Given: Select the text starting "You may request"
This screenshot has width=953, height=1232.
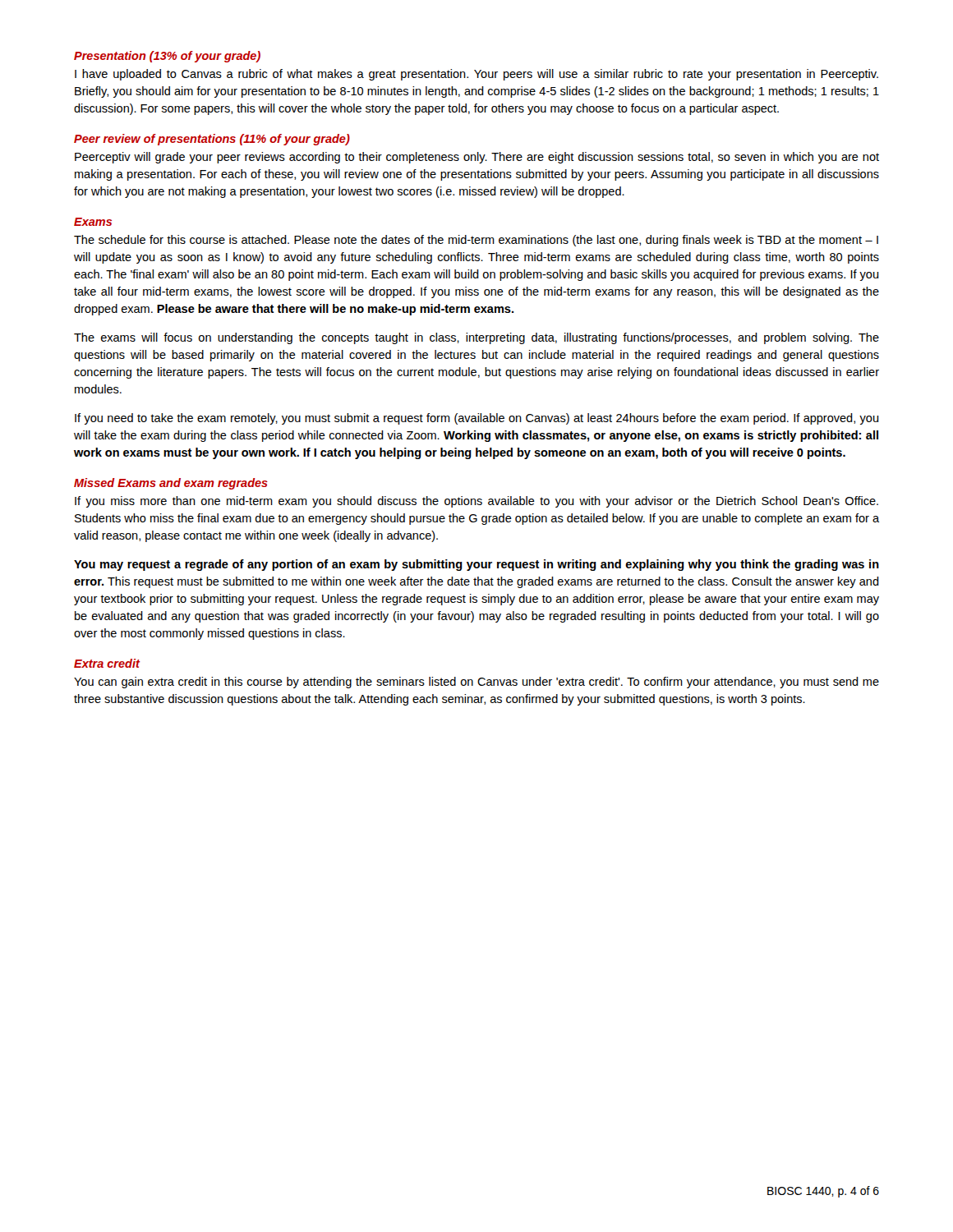Looking at the screenshot, I should click(476, 599).
